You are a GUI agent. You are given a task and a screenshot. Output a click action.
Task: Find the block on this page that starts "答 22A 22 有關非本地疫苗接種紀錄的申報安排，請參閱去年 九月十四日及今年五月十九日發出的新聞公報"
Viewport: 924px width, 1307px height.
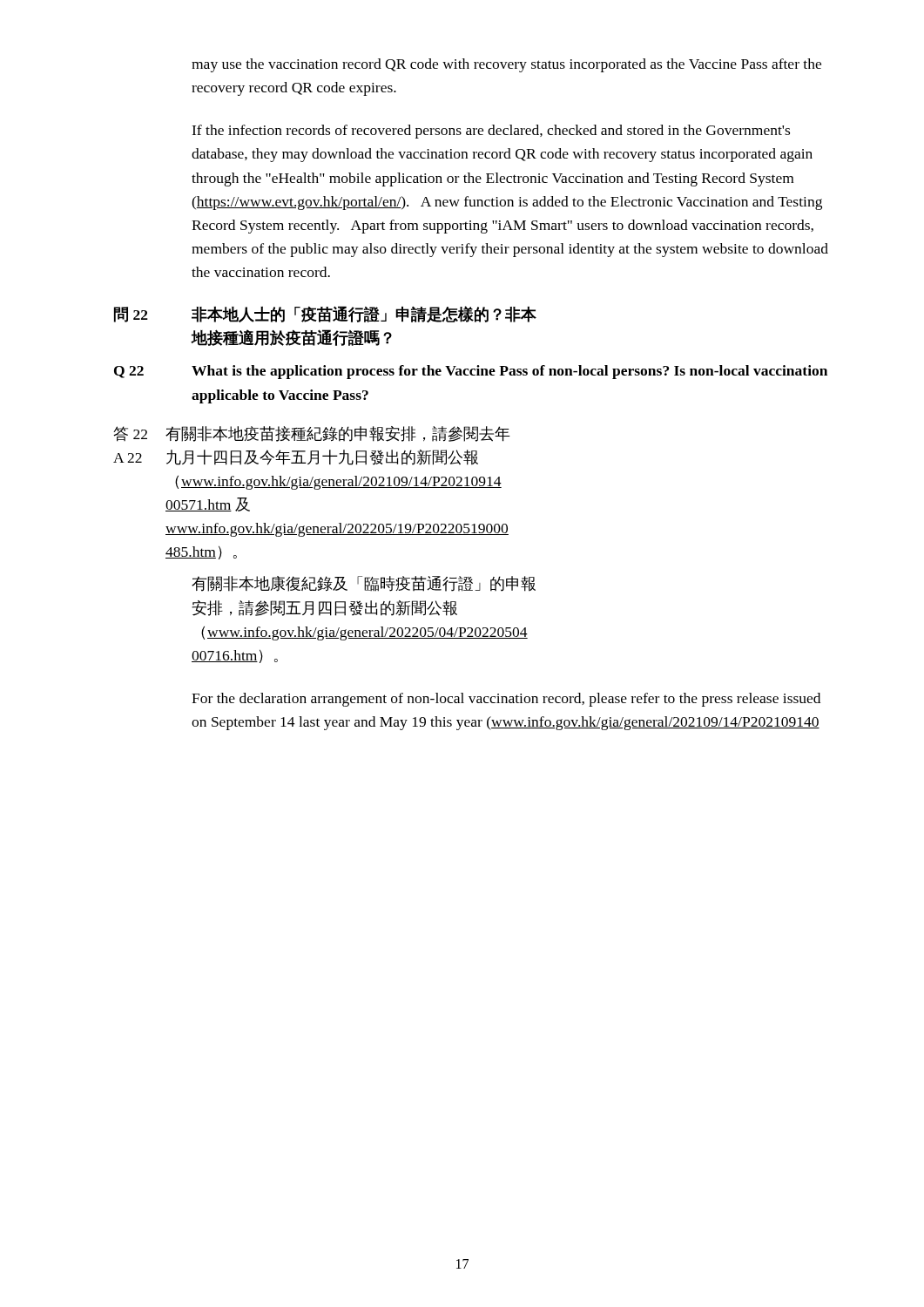(484, 493)
